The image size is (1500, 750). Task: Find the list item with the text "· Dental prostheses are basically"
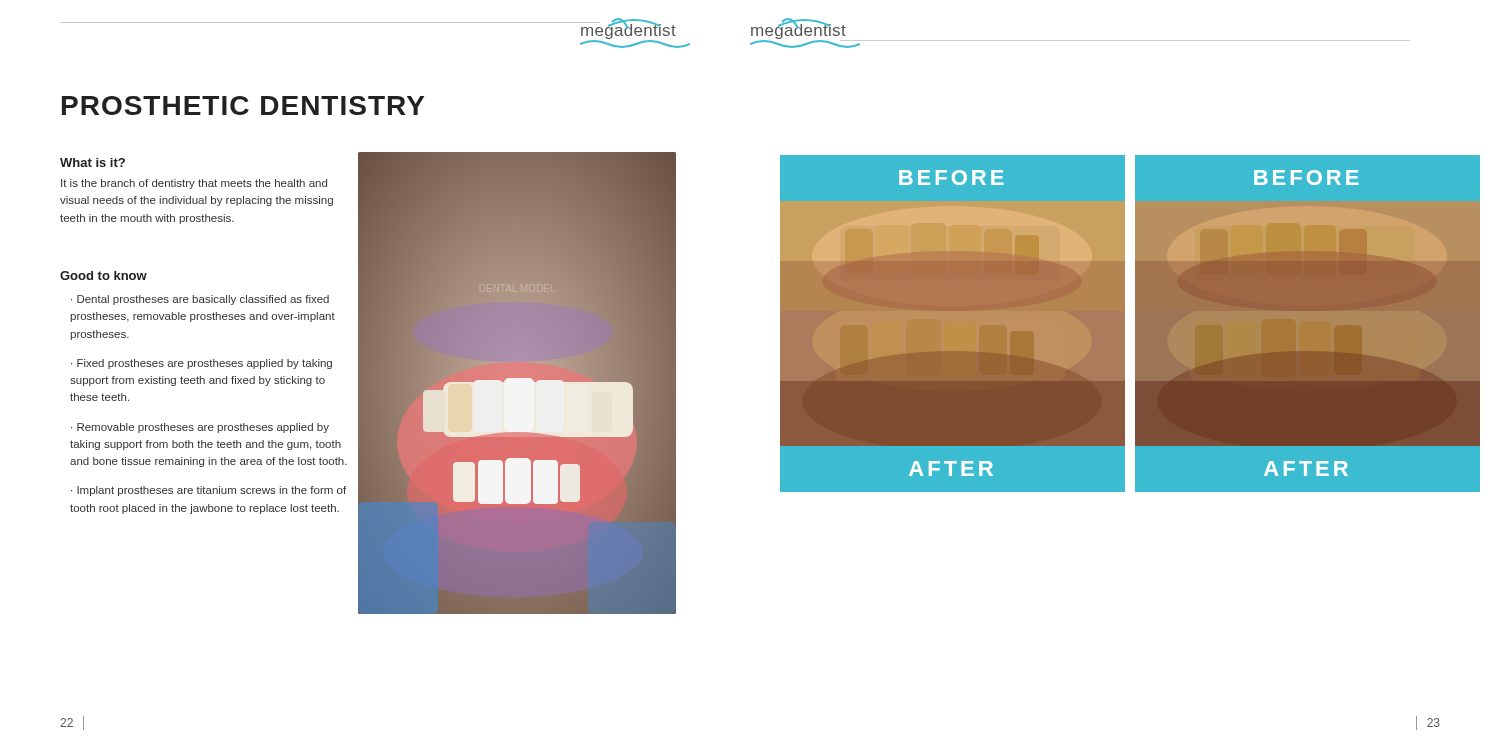[202, 316]
